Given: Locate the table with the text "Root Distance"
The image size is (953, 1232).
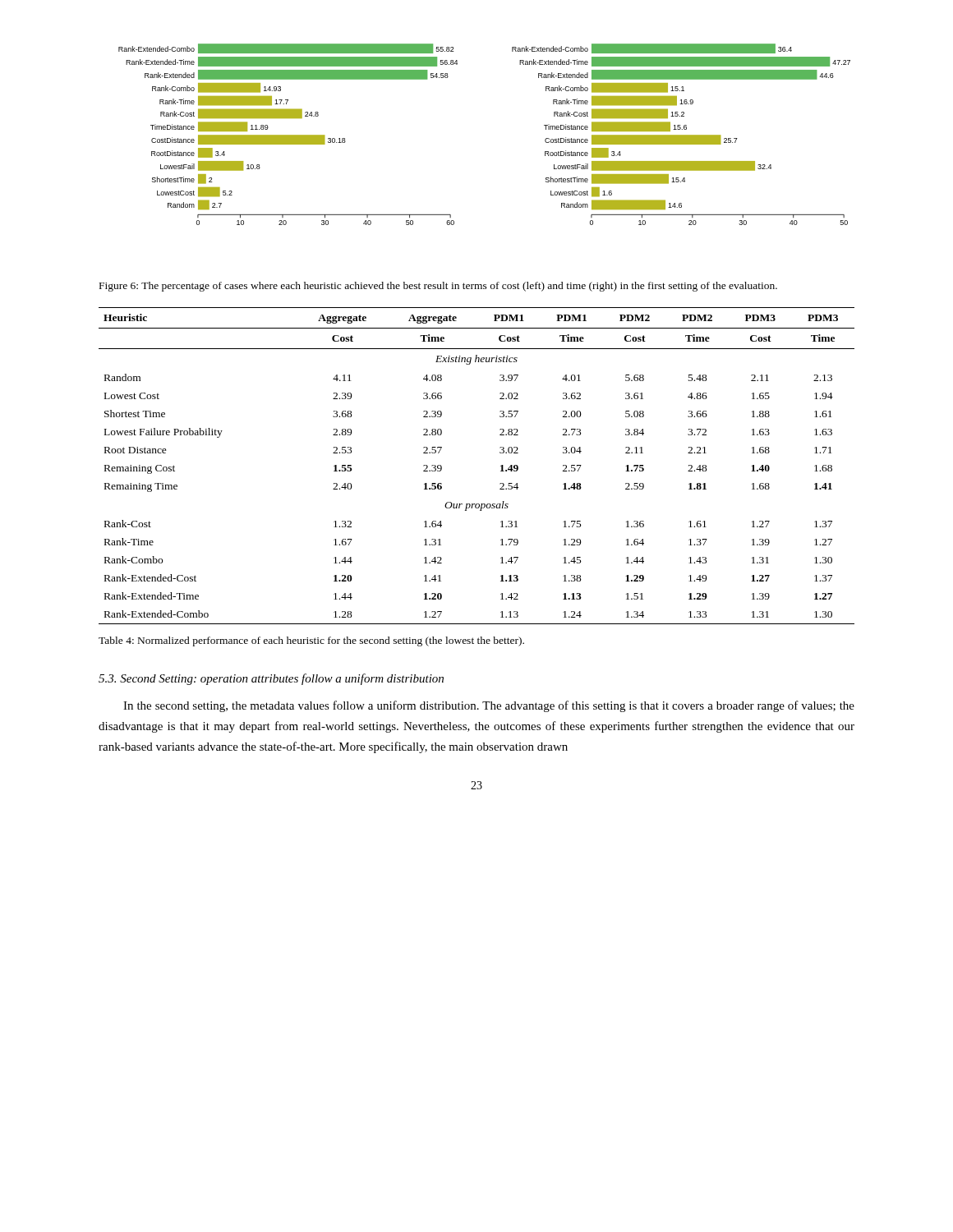Looking at the screenshot, I should [x=476, y=466].
